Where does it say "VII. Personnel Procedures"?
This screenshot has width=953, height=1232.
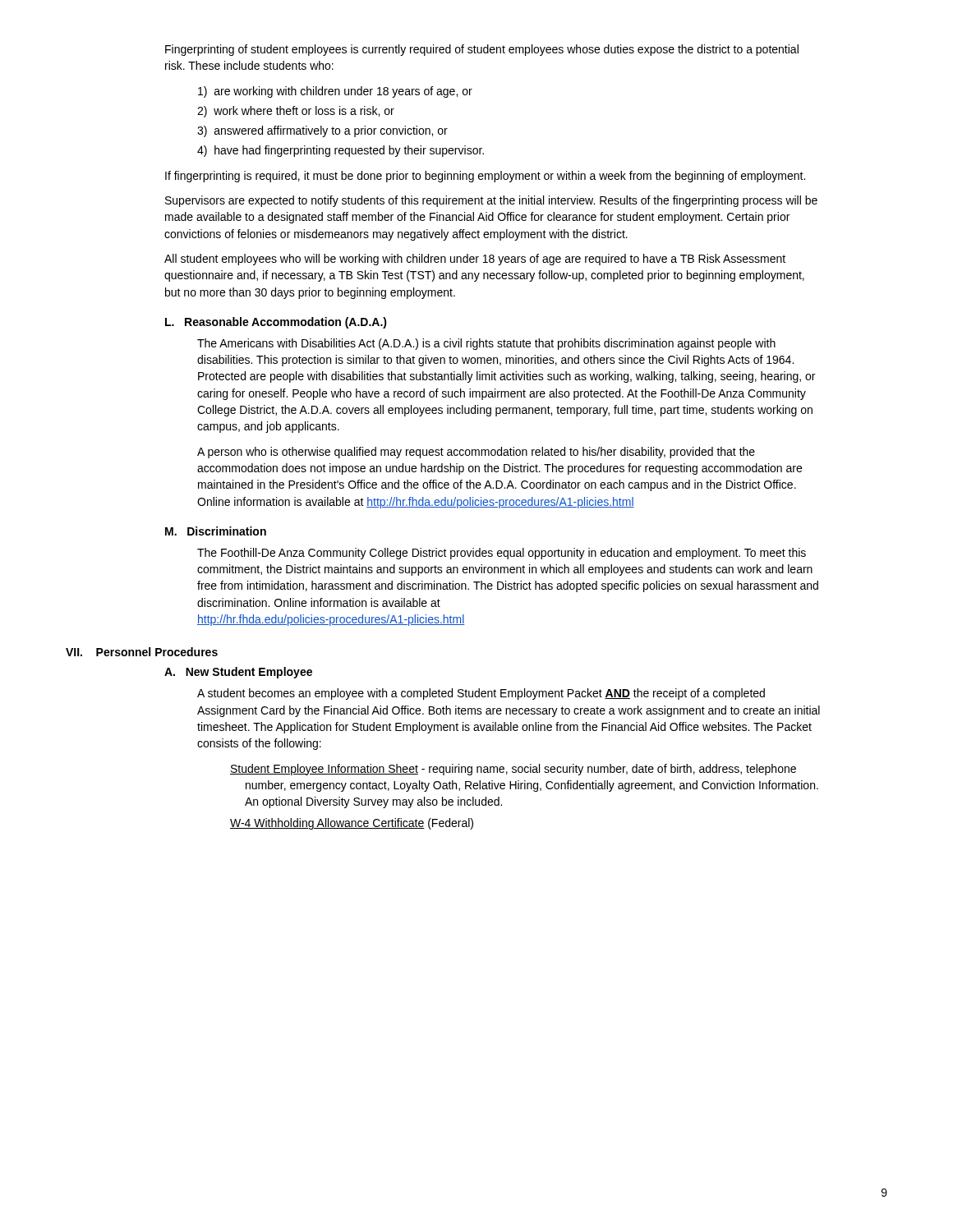(x=142, y=652)
